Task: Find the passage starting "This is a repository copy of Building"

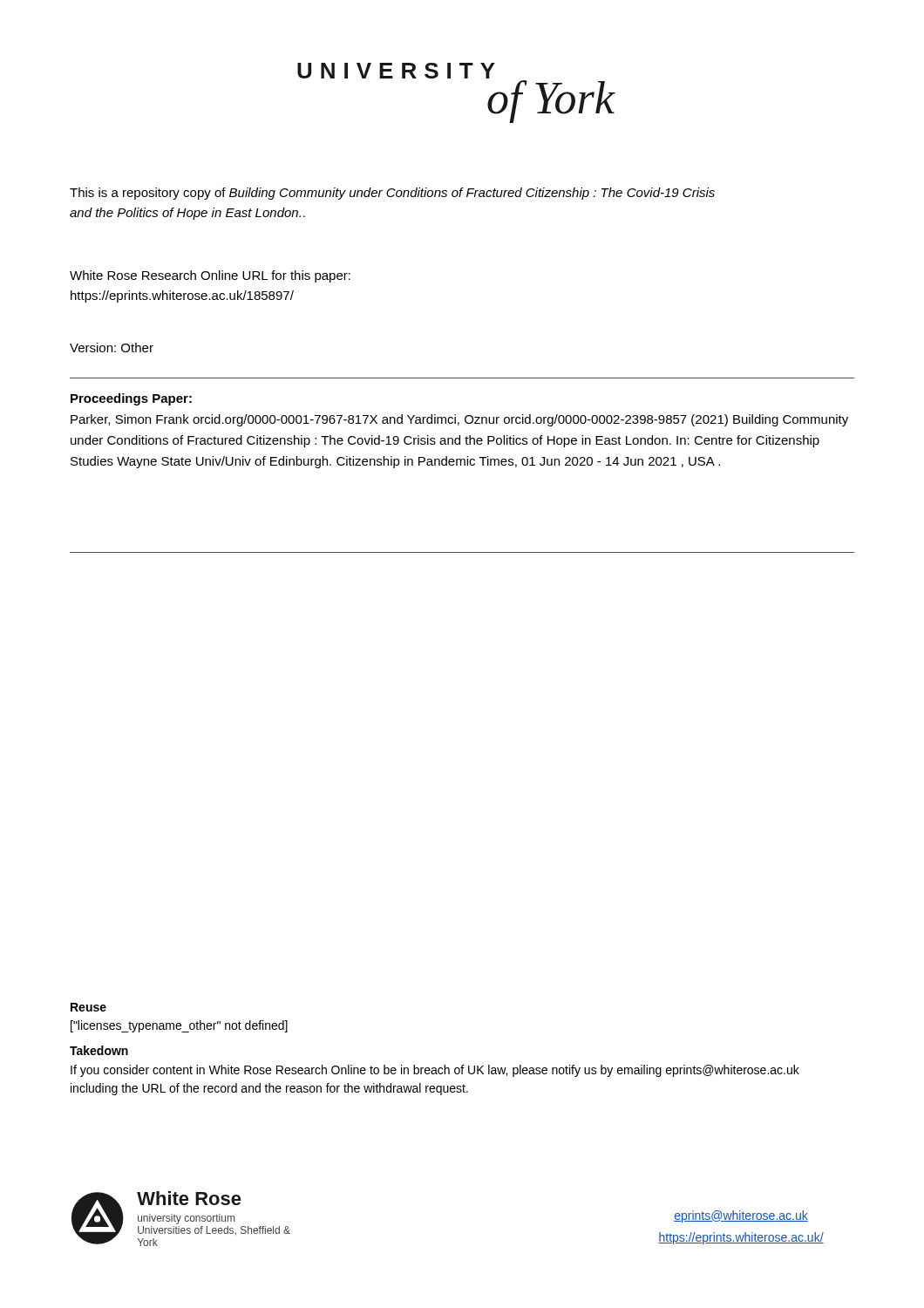Action: tap(392, 202)
